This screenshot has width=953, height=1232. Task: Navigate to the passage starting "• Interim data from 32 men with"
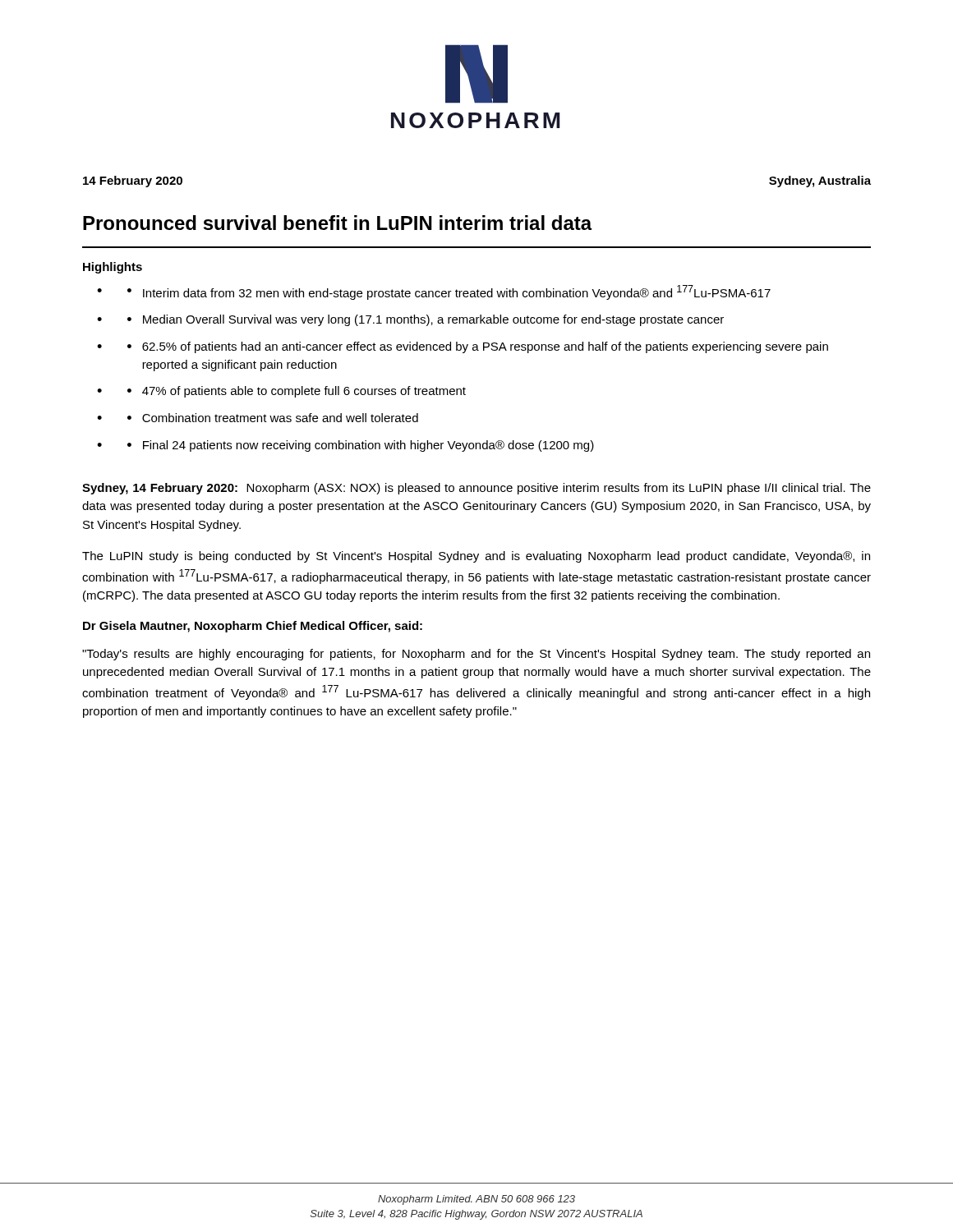click(x=449, y=292)
